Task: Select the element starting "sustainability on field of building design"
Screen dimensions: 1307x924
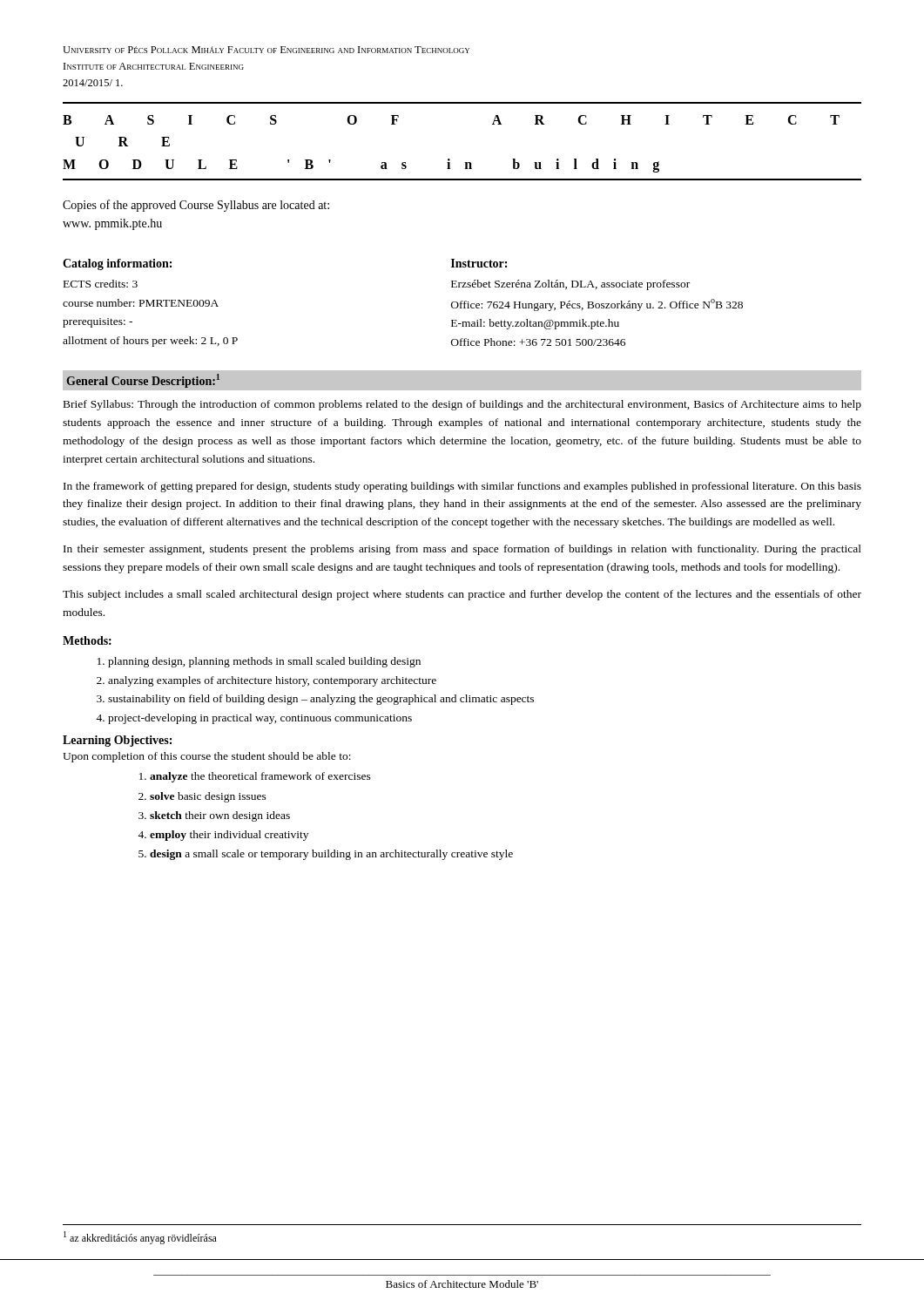Action: pos(321,698)
